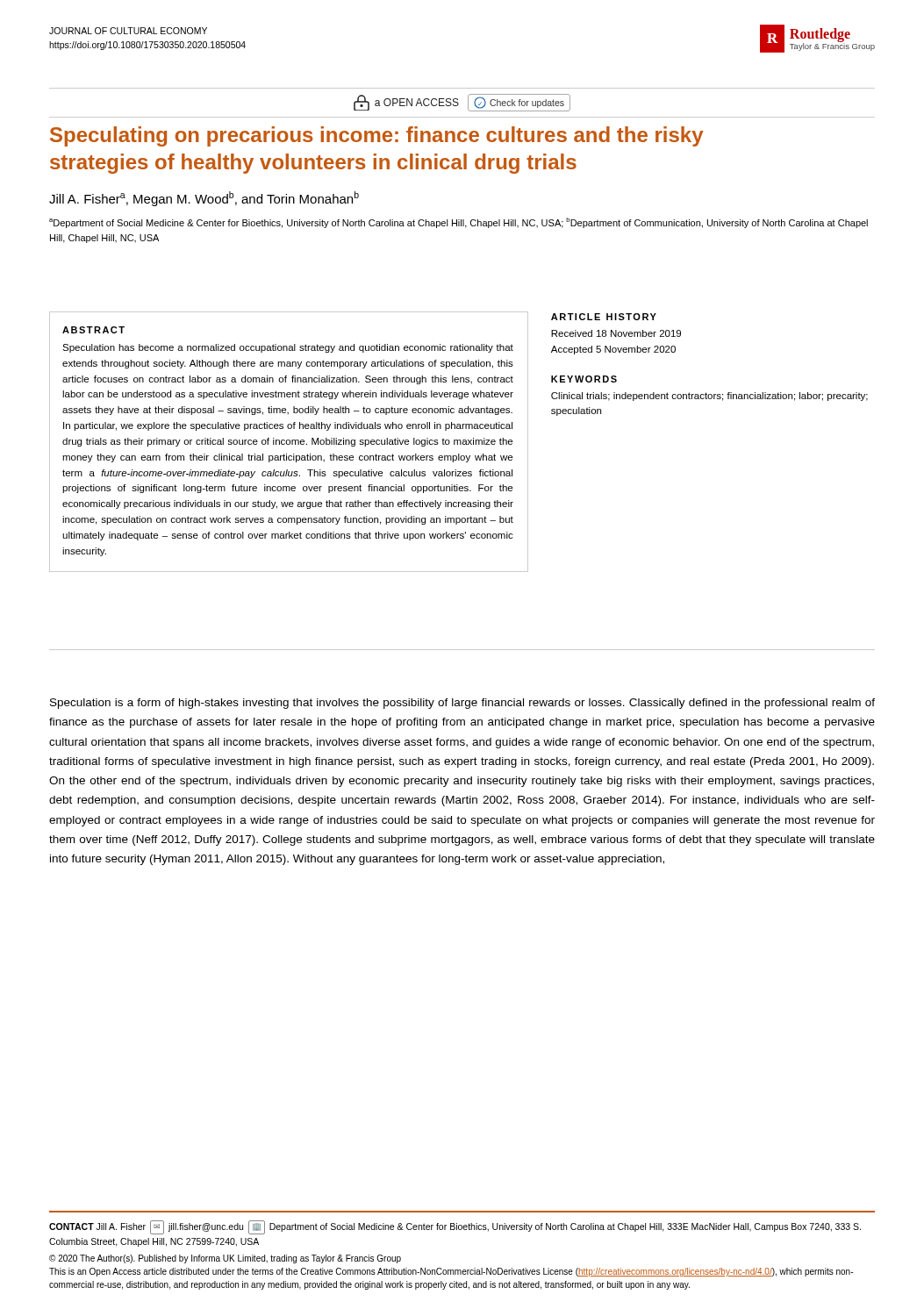Select the text block with the text "ABSTRACT Speculation has become"

[x=288, y=442]
